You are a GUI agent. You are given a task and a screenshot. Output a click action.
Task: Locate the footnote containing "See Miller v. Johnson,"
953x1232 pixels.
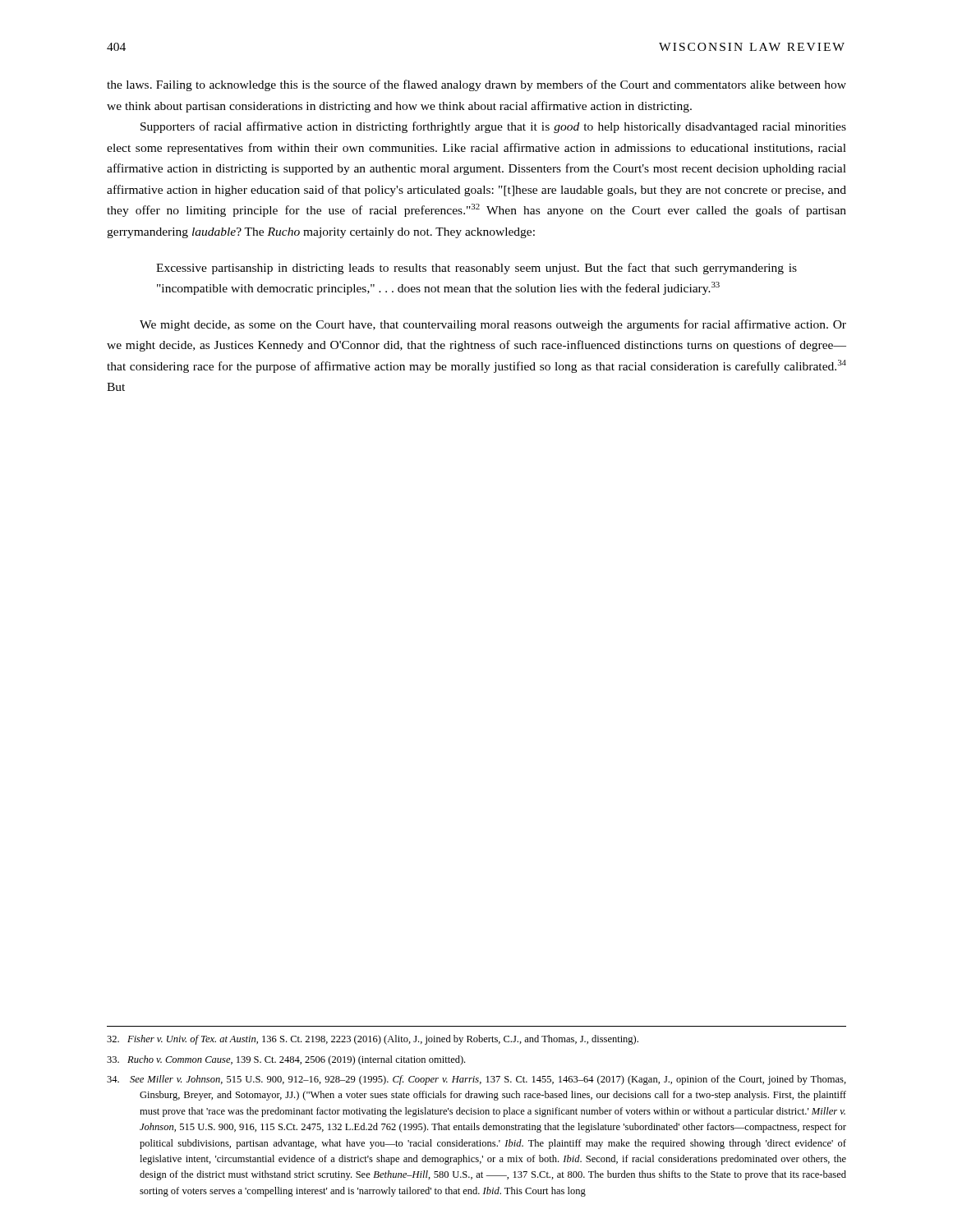click(476, 1135)
